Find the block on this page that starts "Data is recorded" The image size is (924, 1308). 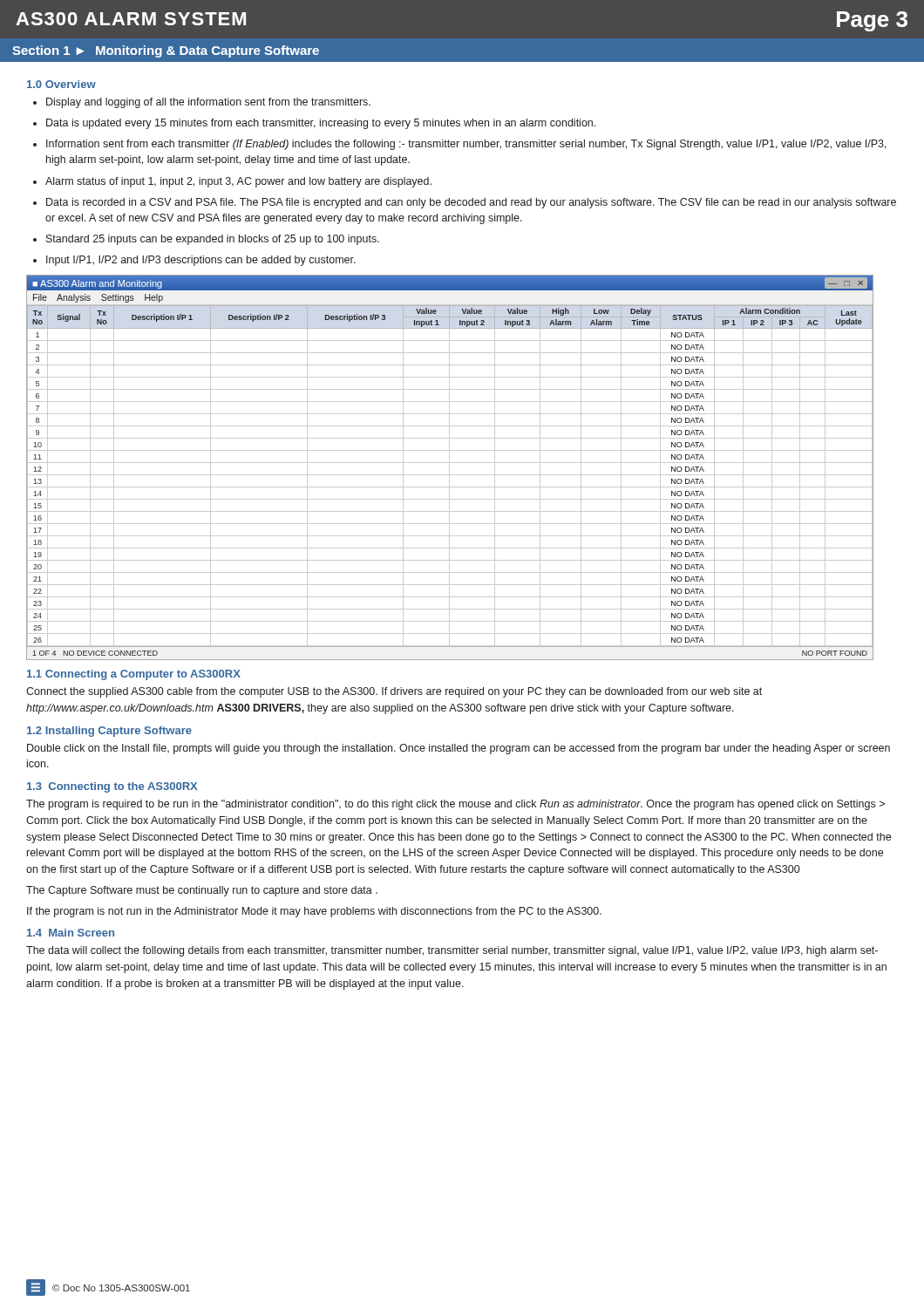pos(462,210)
